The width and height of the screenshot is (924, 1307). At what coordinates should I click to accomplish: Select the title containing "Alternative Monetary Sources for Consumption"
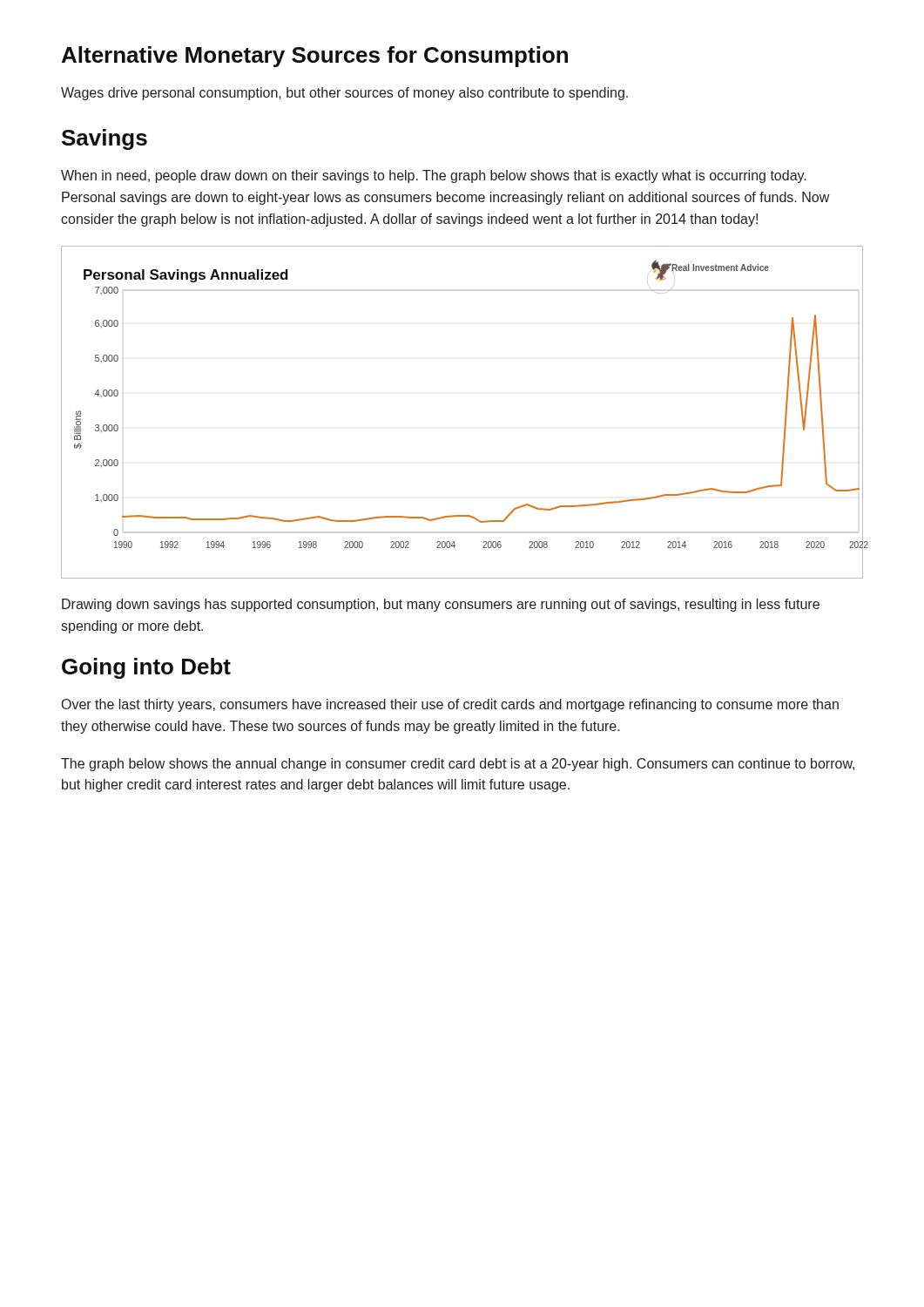click(462, 55)
